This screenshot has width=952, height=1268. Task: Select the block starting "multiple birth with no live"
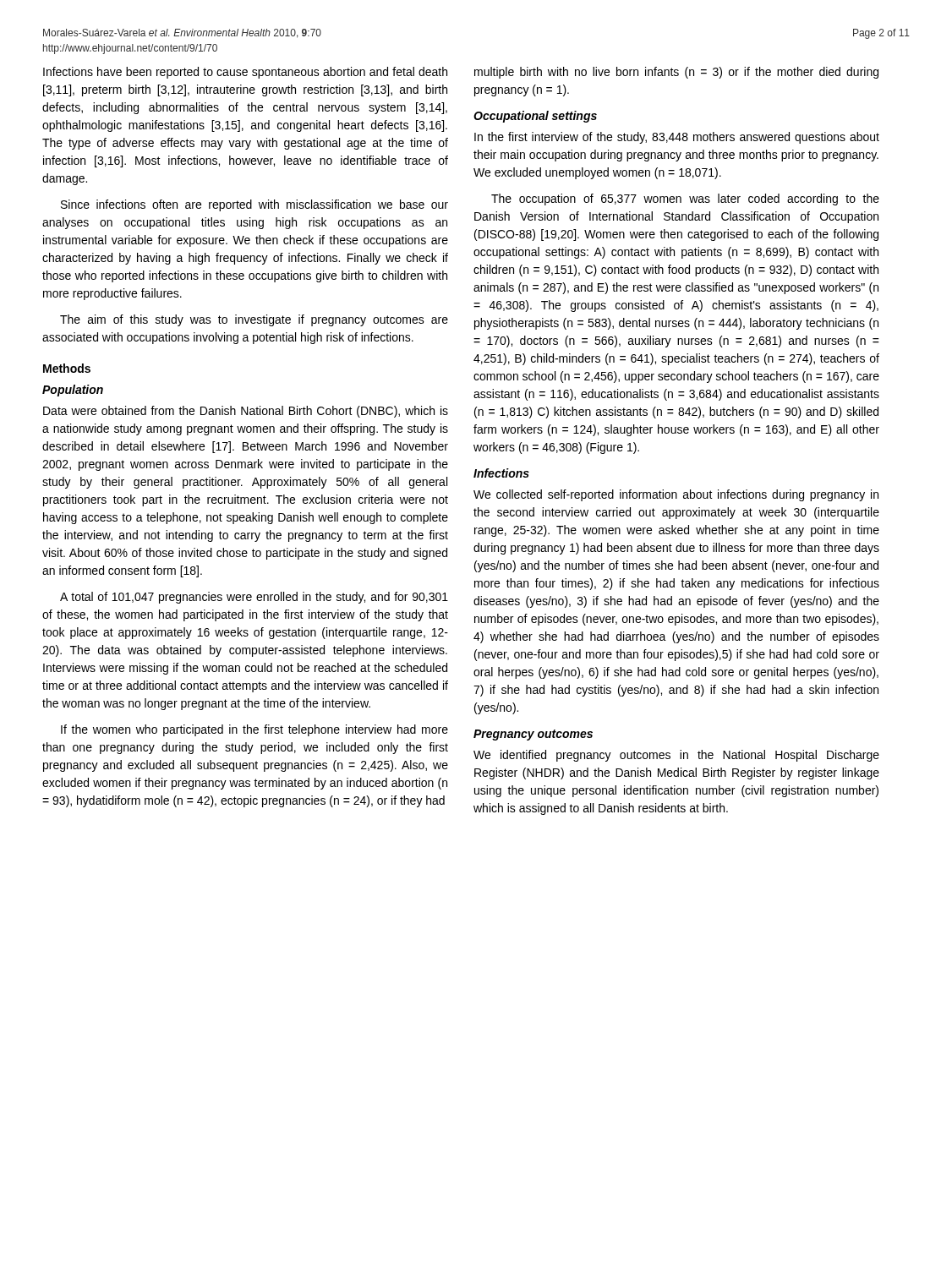pos(676,81)
